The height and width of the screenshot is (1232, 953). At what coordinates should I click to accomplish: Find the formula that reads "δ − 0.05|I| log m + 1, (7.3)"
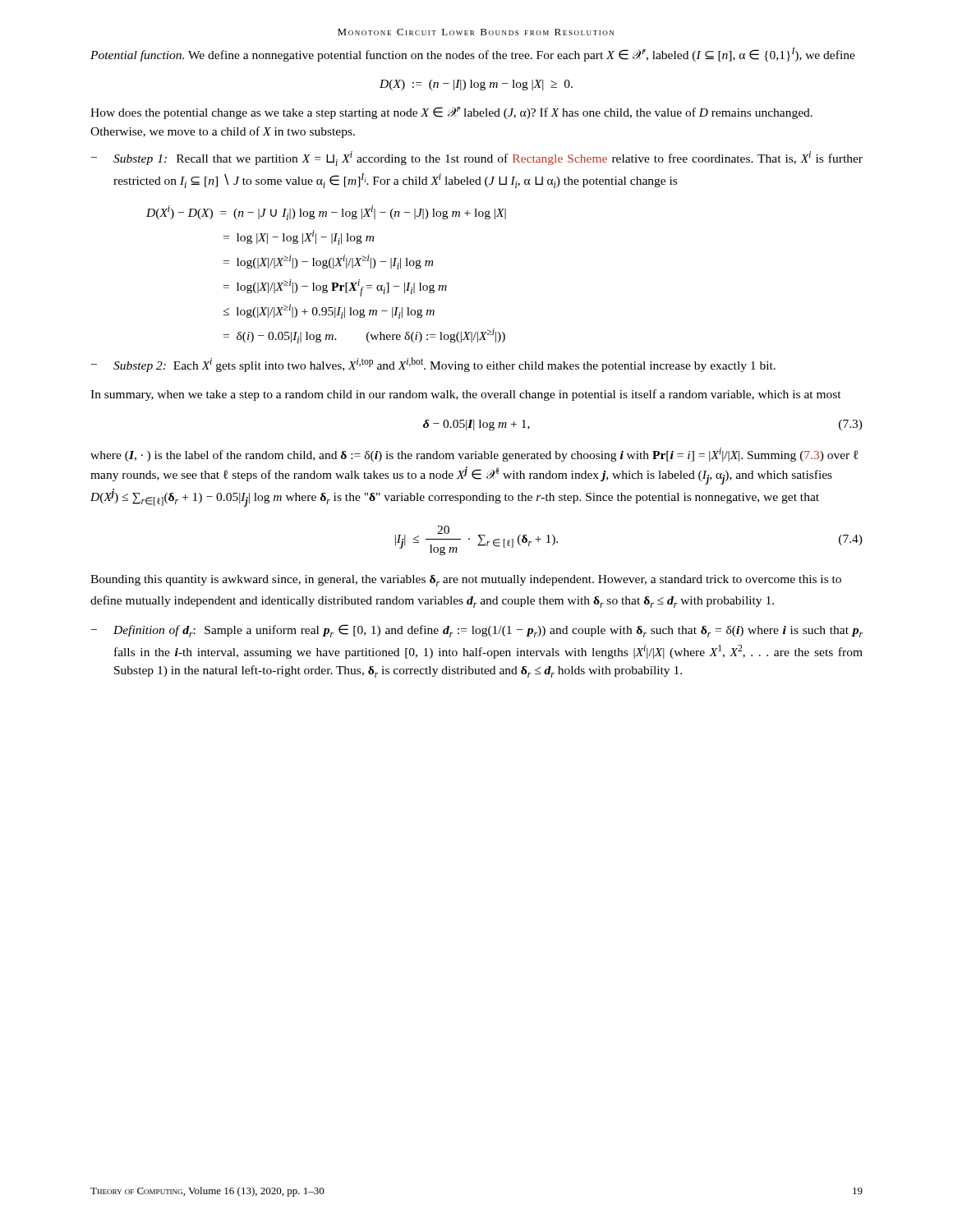coord(476,424)
